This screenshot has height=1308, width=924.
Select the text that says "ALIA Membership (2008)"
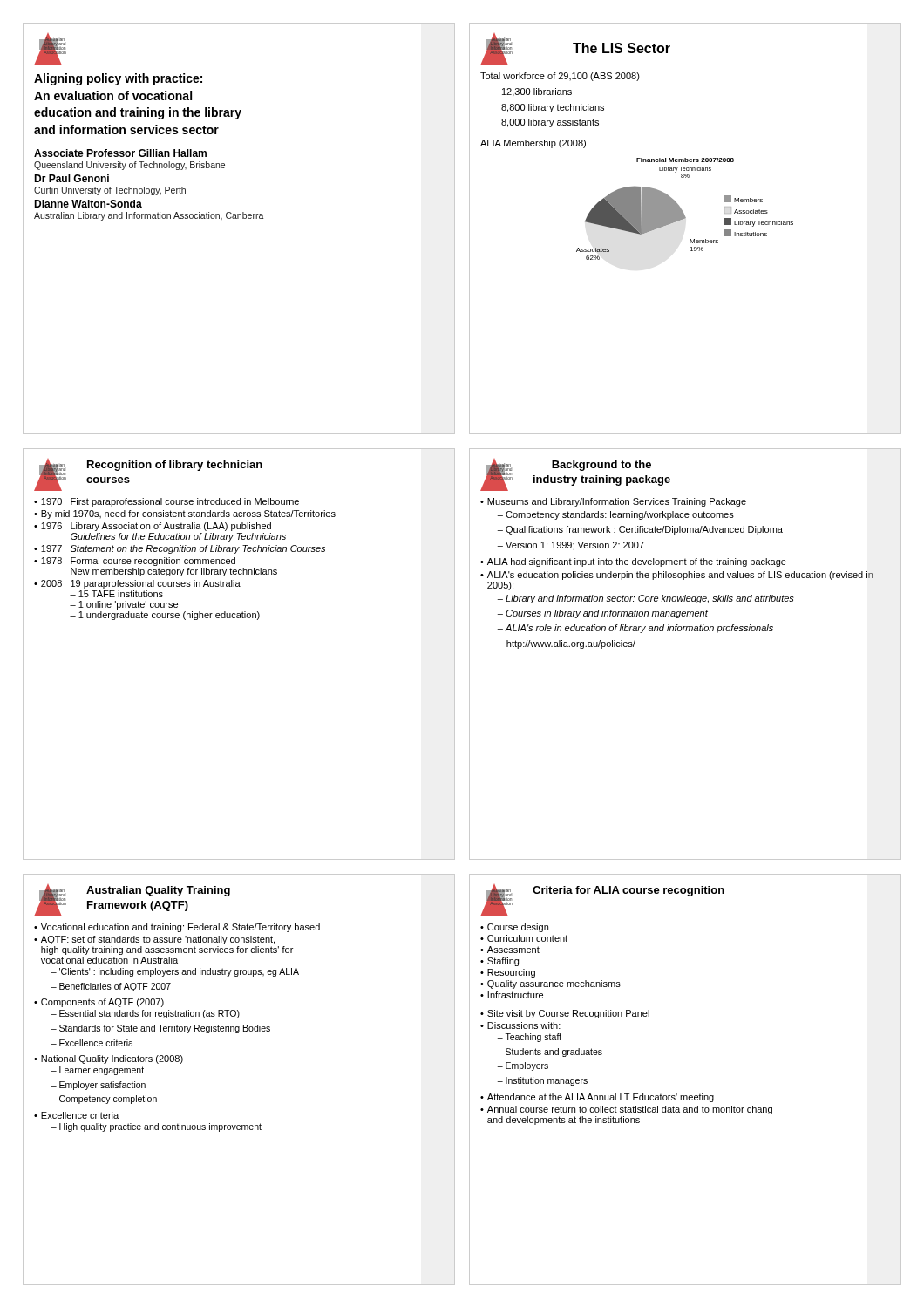coord(533,143)
